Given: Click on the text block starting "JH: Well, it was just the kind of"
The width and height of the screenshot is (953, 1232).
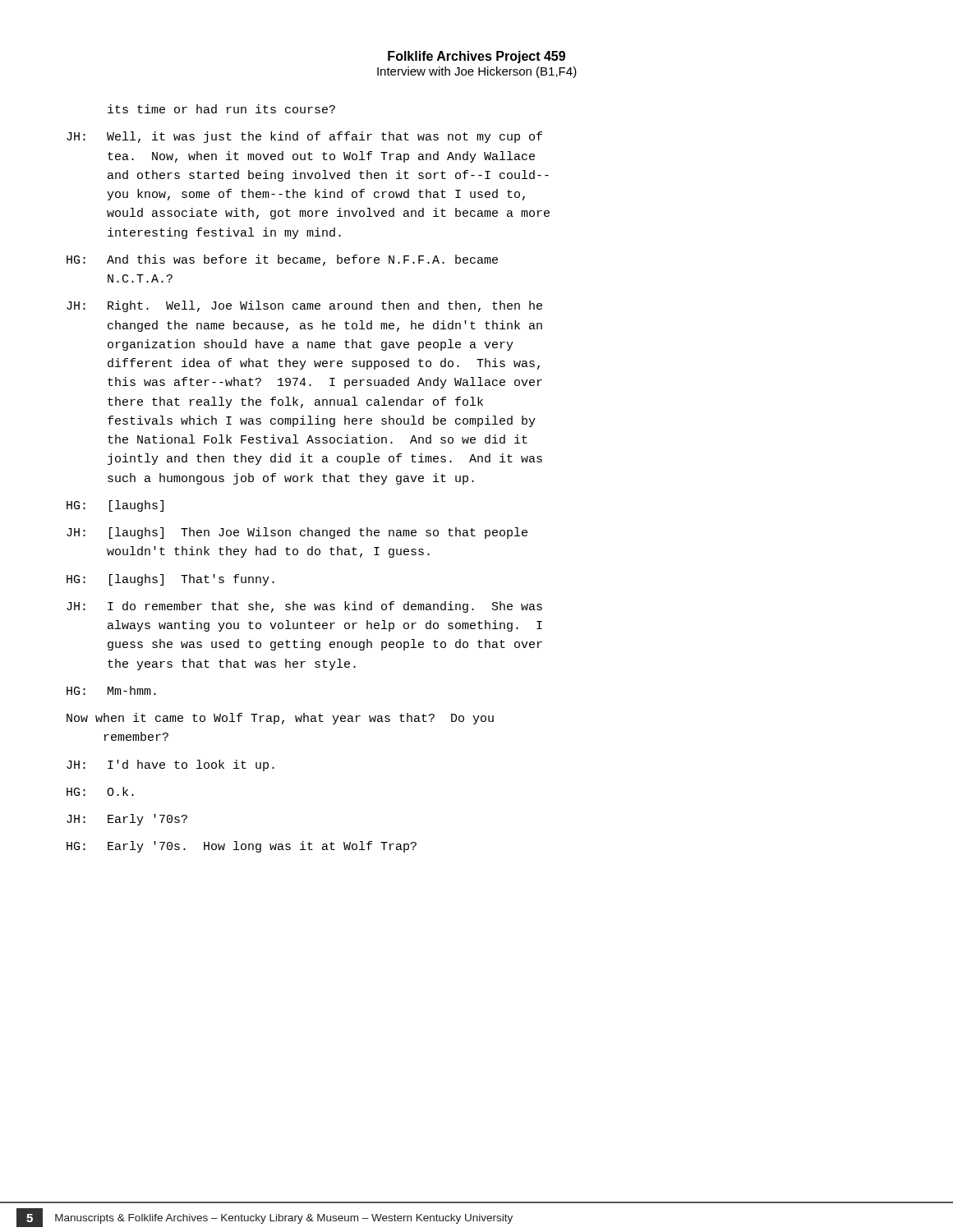Looking at the screenshot, I should [x=476, y=186].
